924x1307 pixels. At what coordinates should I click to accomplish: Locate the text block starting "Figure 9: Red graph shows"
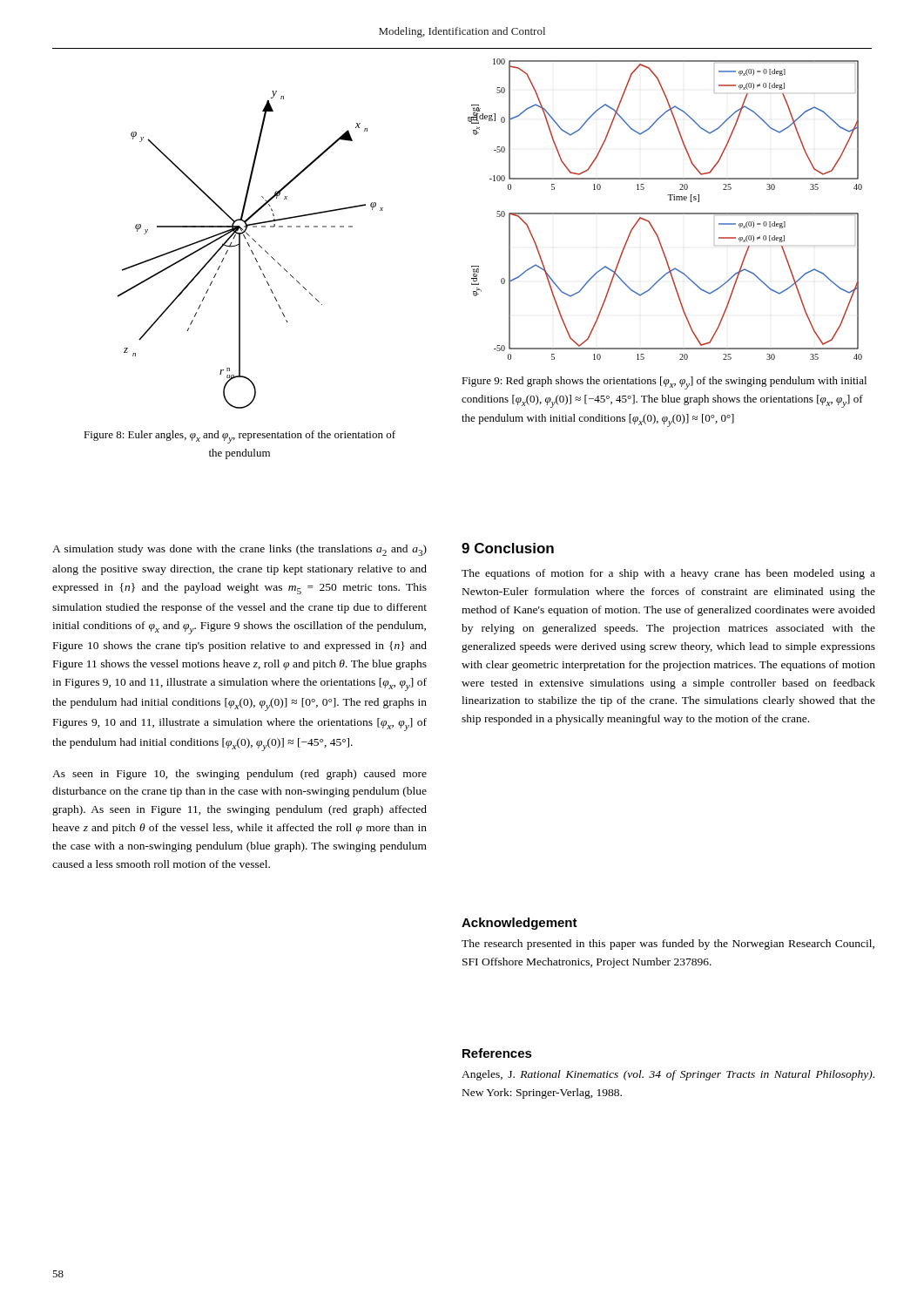pos(664,400)
